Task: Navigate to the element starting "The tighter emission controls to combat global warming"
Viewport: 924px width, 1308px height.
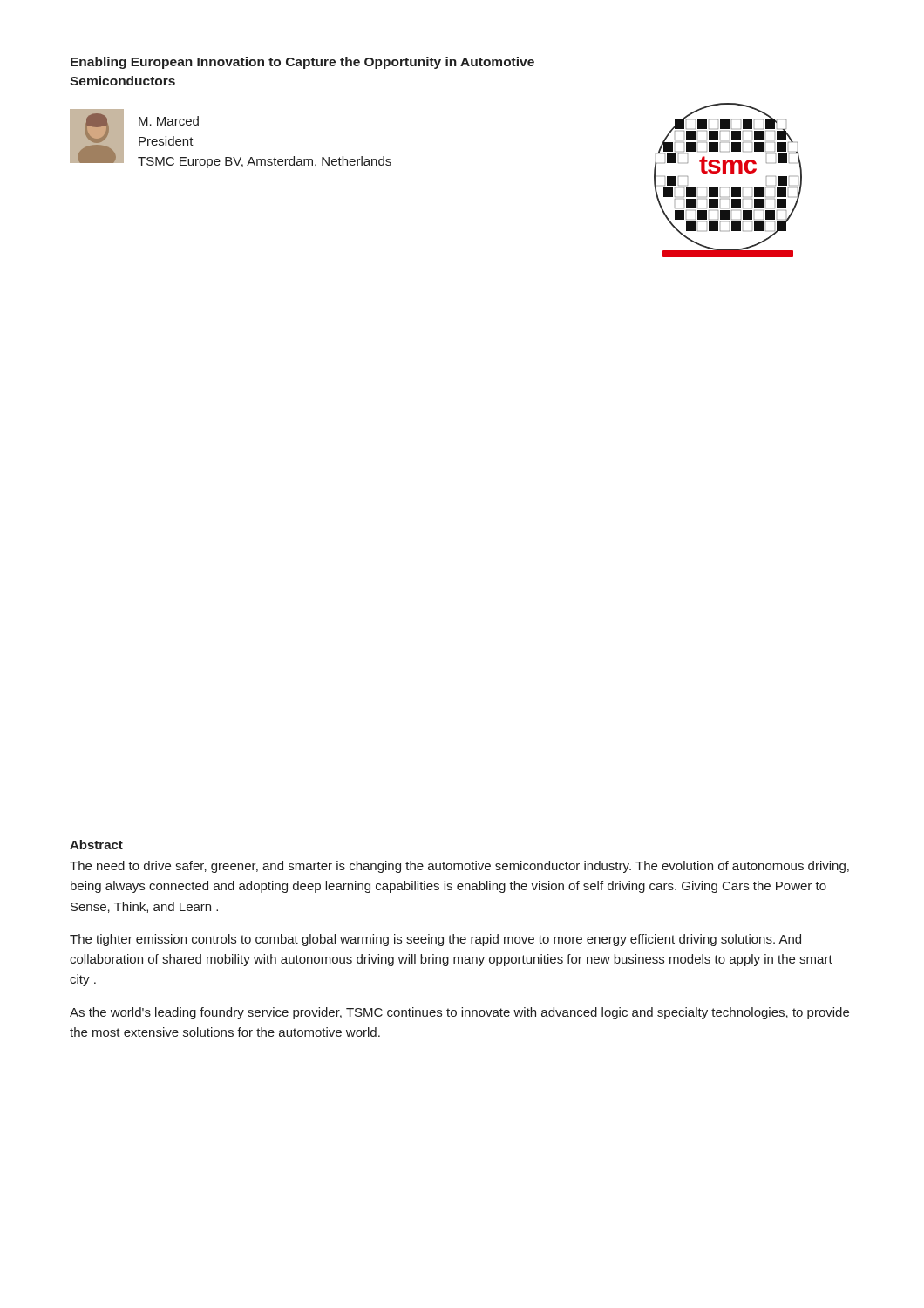Action: (451, 959)
